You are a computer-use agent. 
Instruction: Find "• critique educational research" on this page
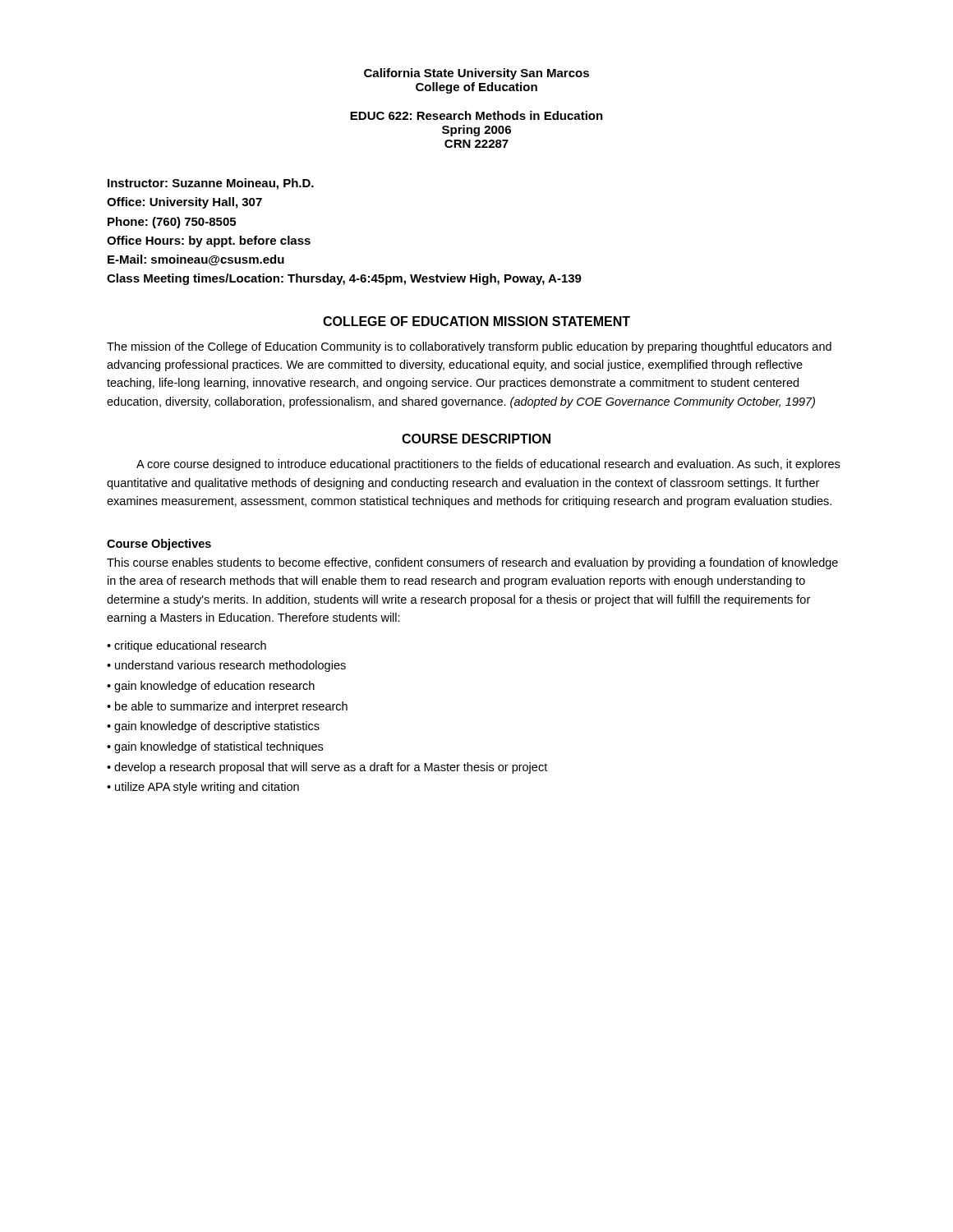[187, 645]
